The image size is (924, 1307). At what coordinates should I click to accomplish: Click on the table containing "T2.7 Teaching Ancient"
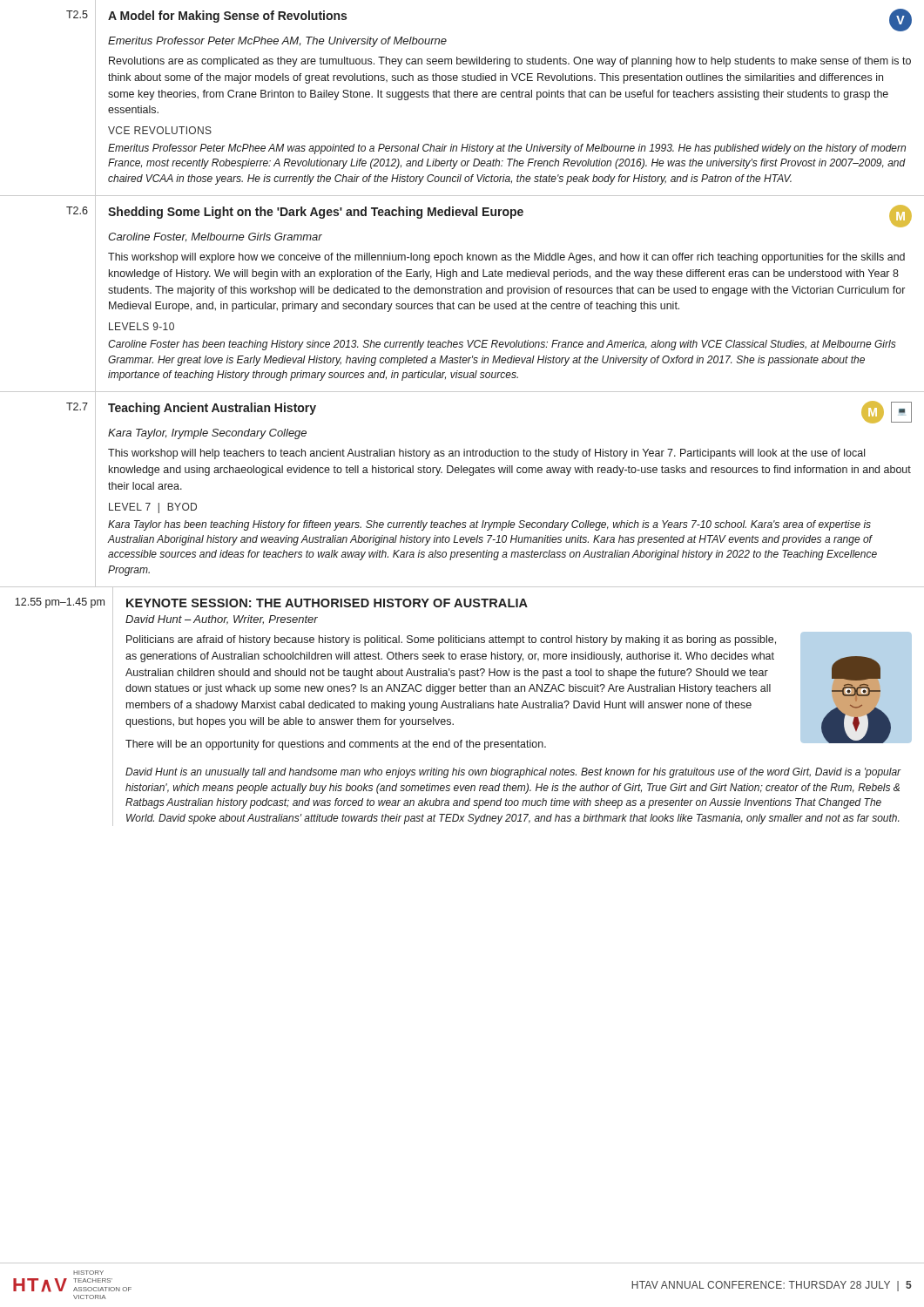462,490
